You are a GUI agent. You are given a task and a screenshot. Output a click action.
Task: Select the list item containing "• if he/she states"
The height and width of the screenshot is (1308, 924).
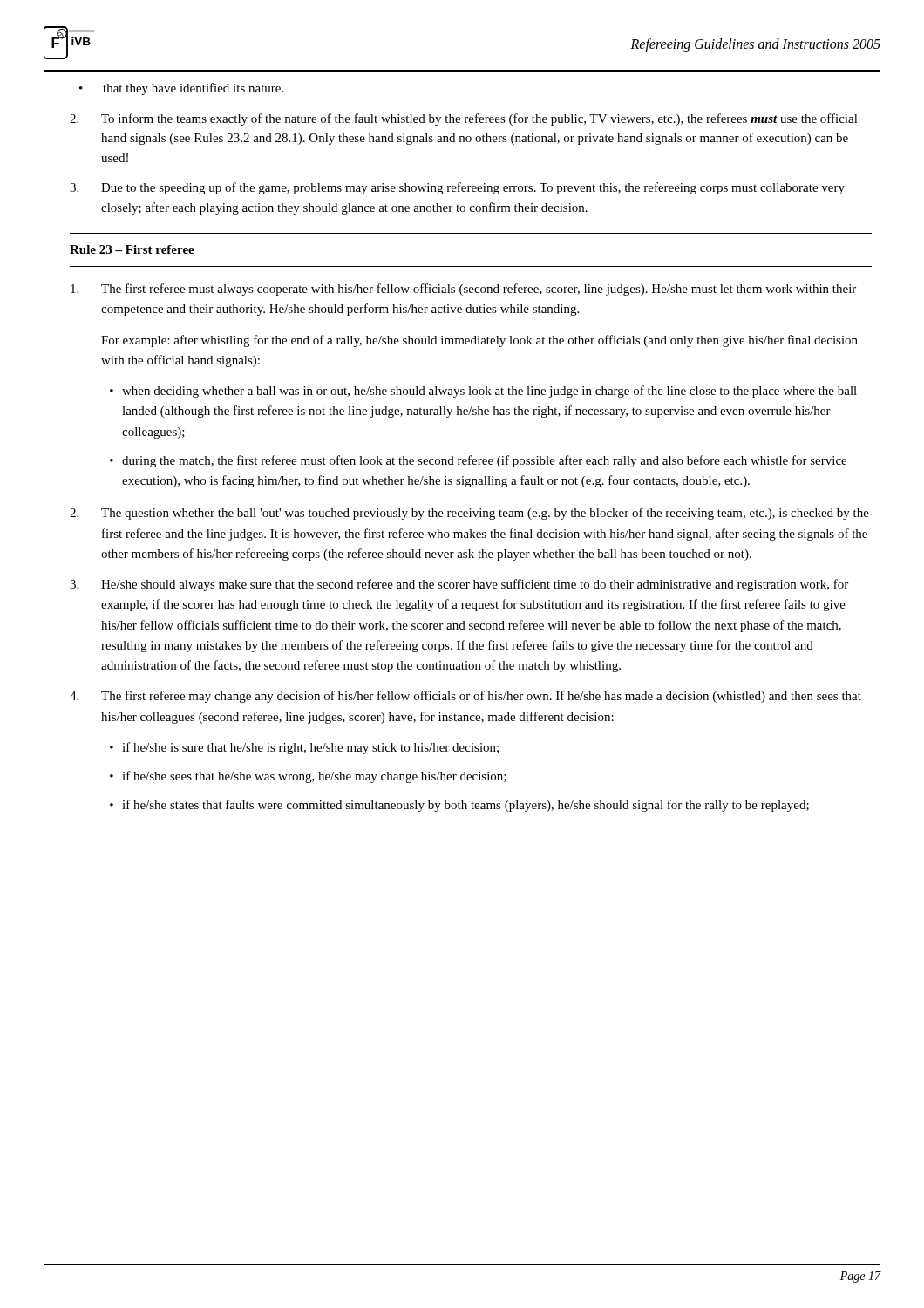point(486,806)
